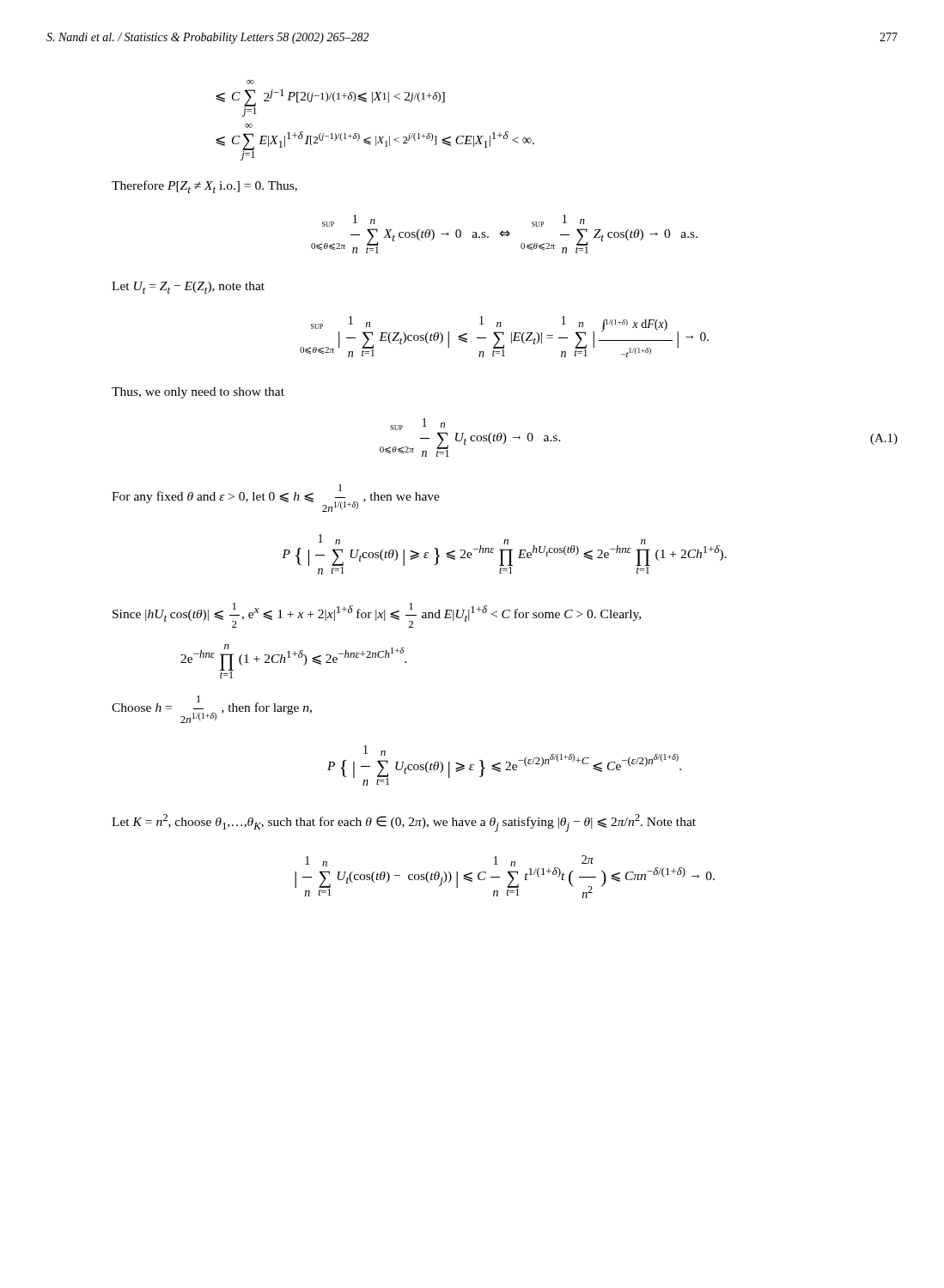Where is the passage that starts "Let K = n2,"?
944x1288 pixels.
point(404,821)
